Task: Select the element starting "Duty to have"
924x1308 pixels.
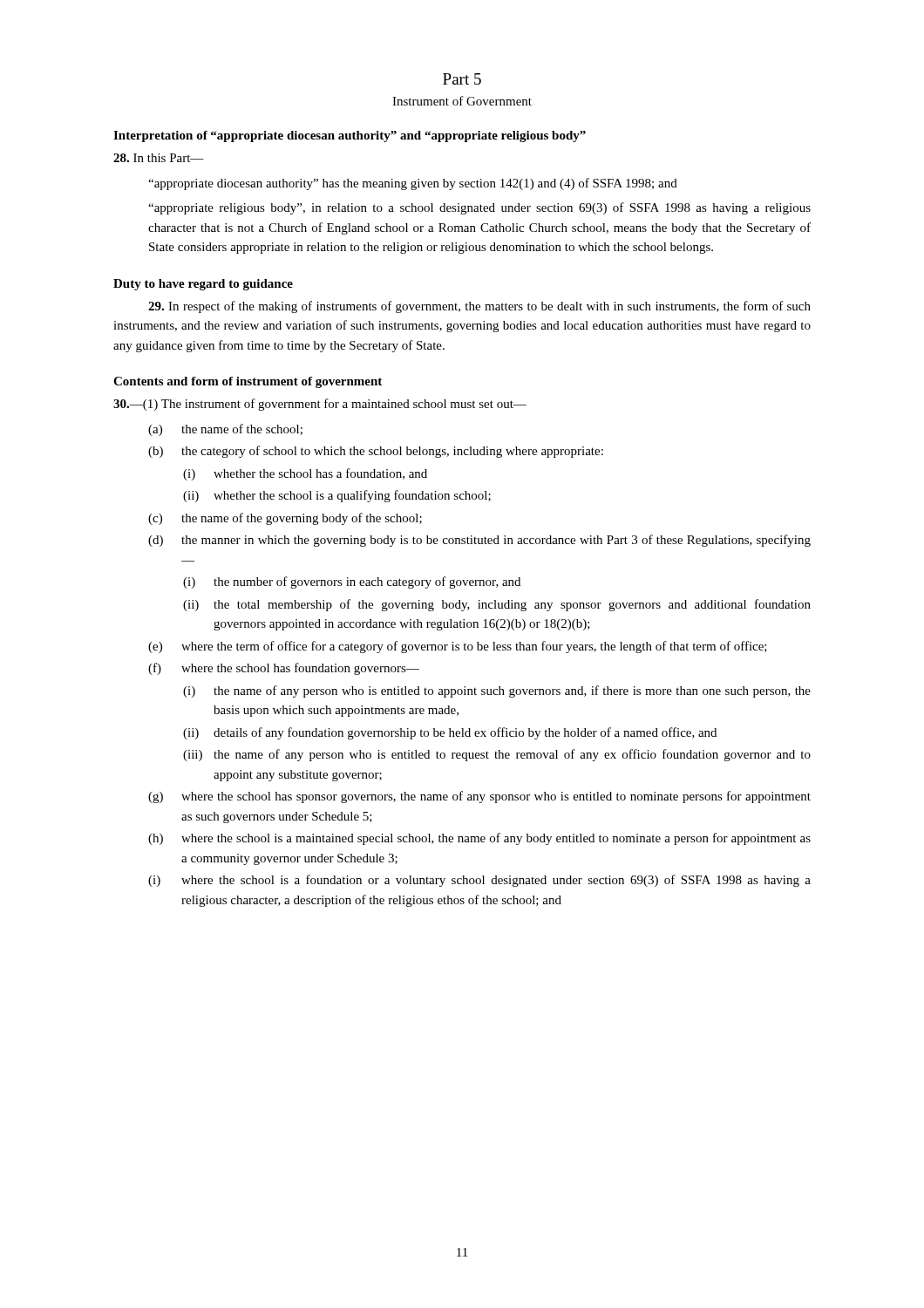Action: pos(203,283)
